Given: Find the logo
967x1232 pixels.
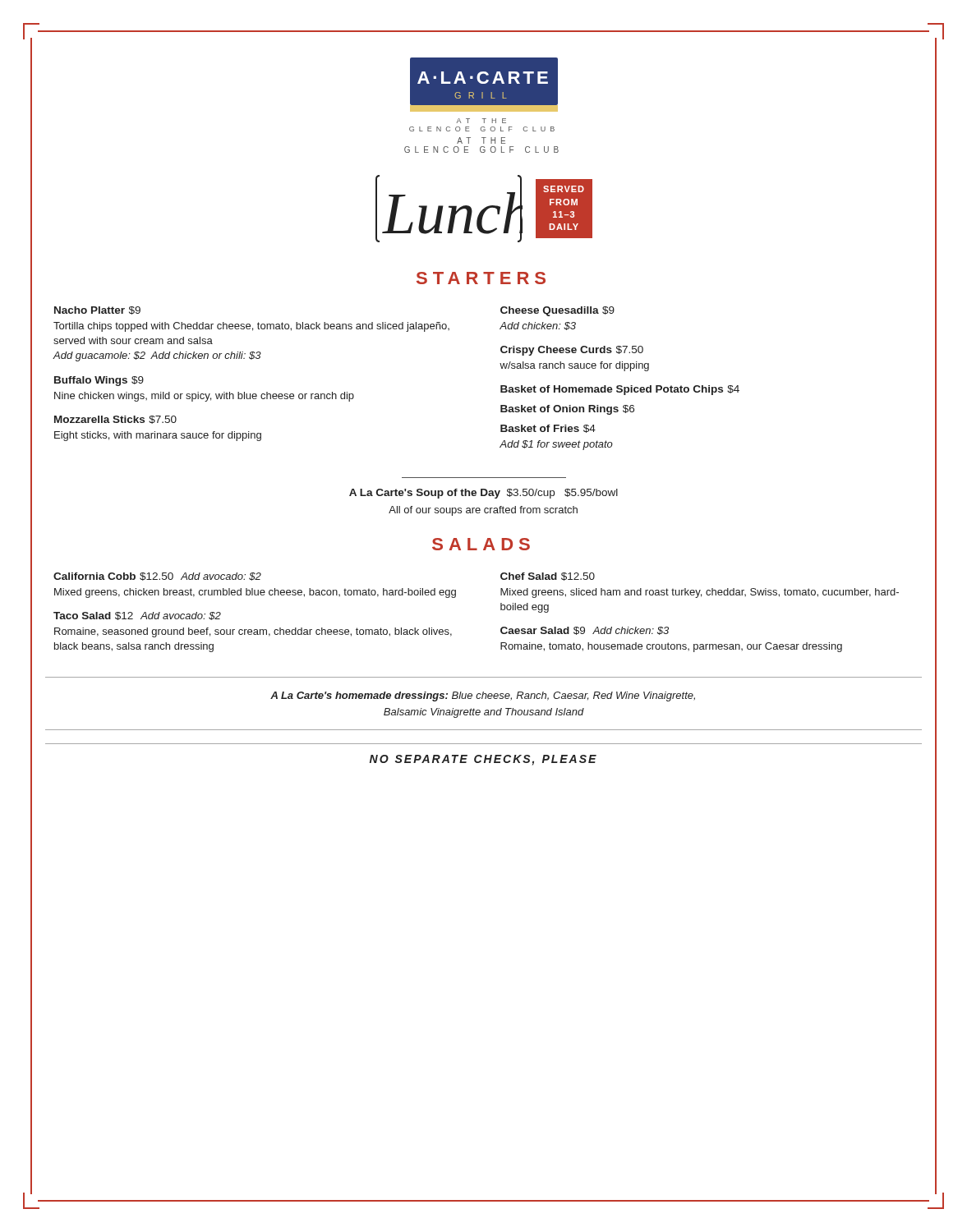Looking at the screenshot, I should 484,98.
